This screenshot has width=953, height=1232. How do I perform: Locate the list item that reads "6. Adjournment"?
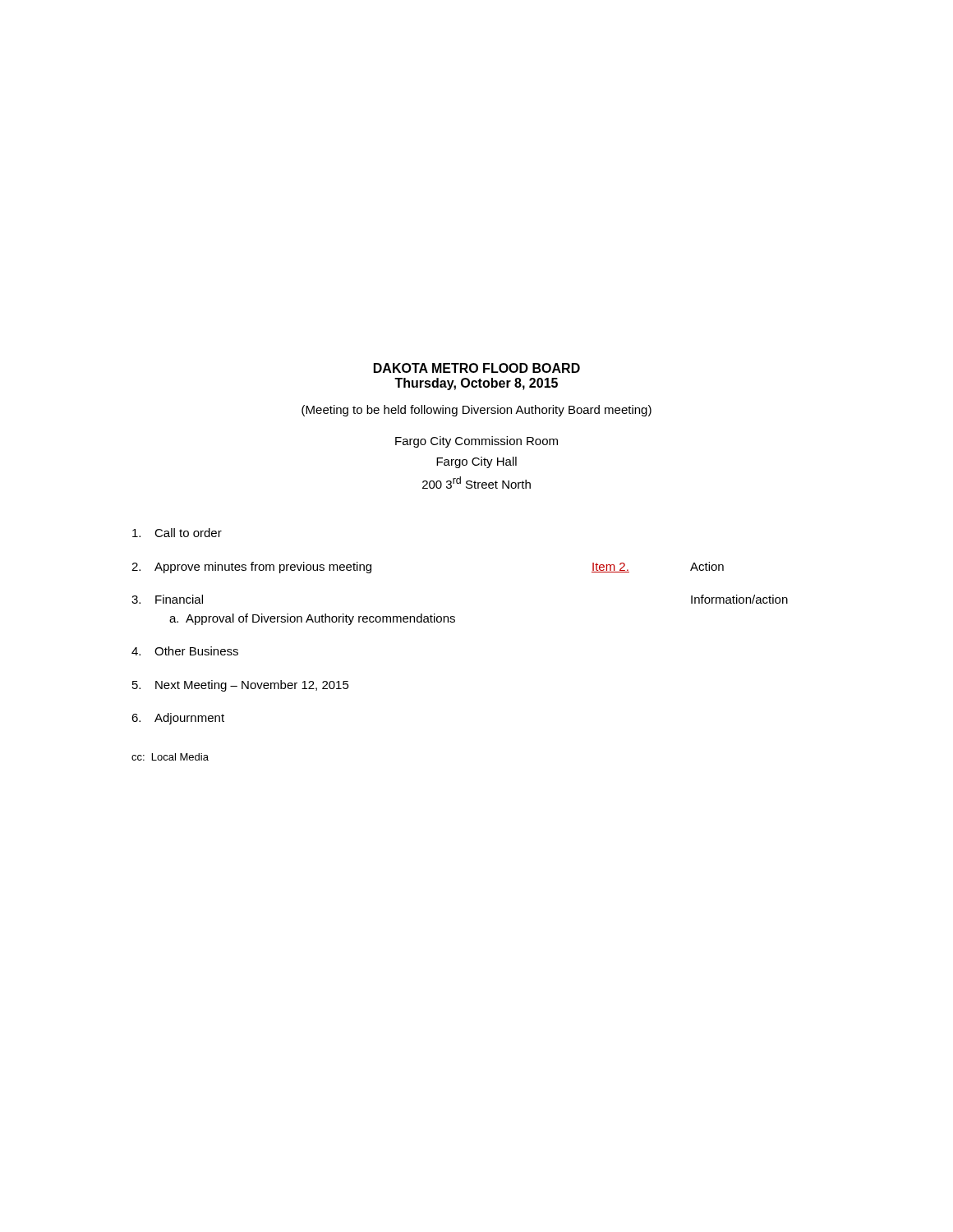(x=178, y=719)
